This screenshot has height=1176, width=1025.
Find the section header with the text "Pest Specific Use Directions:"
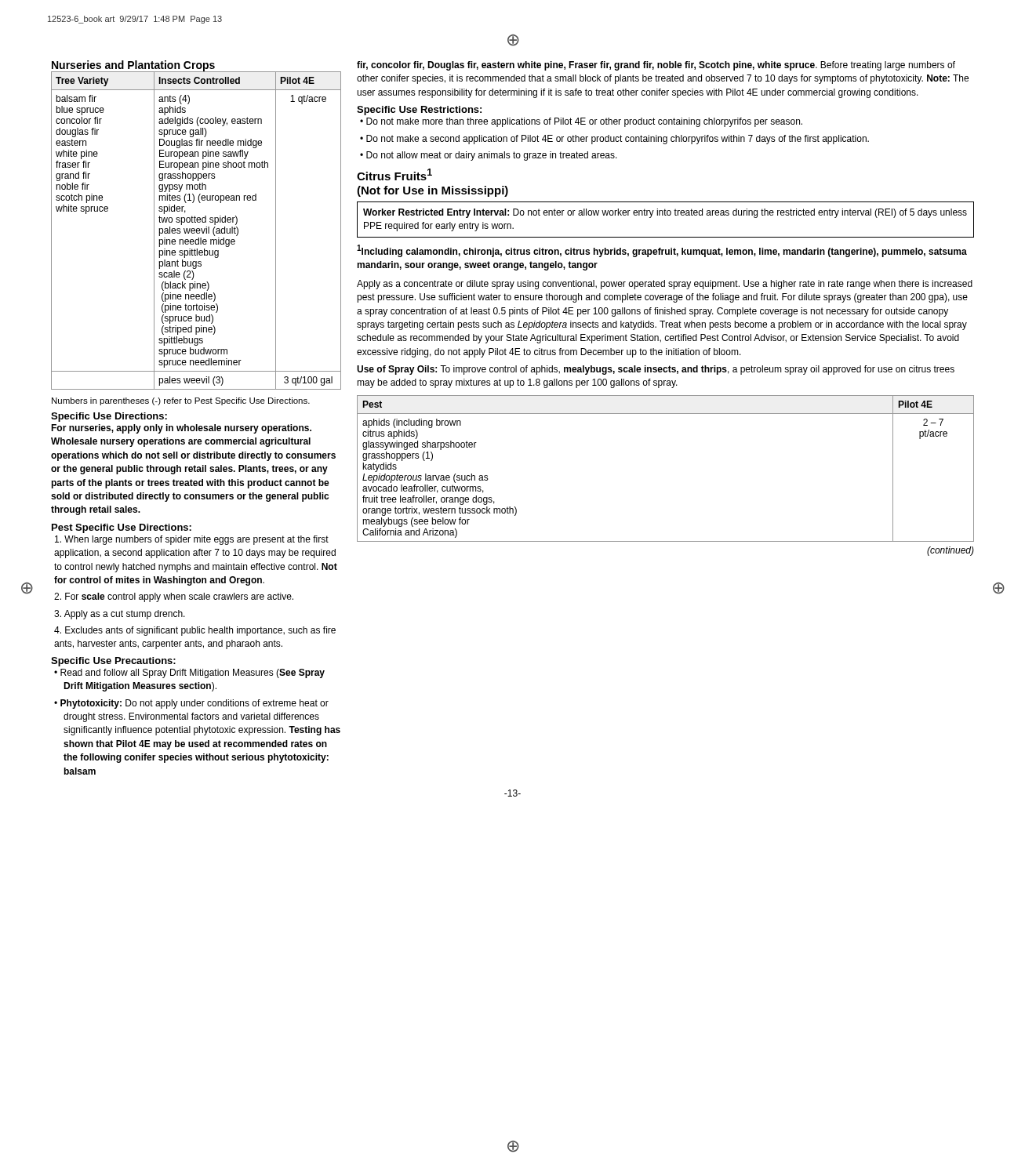click(x=122, y=527)
